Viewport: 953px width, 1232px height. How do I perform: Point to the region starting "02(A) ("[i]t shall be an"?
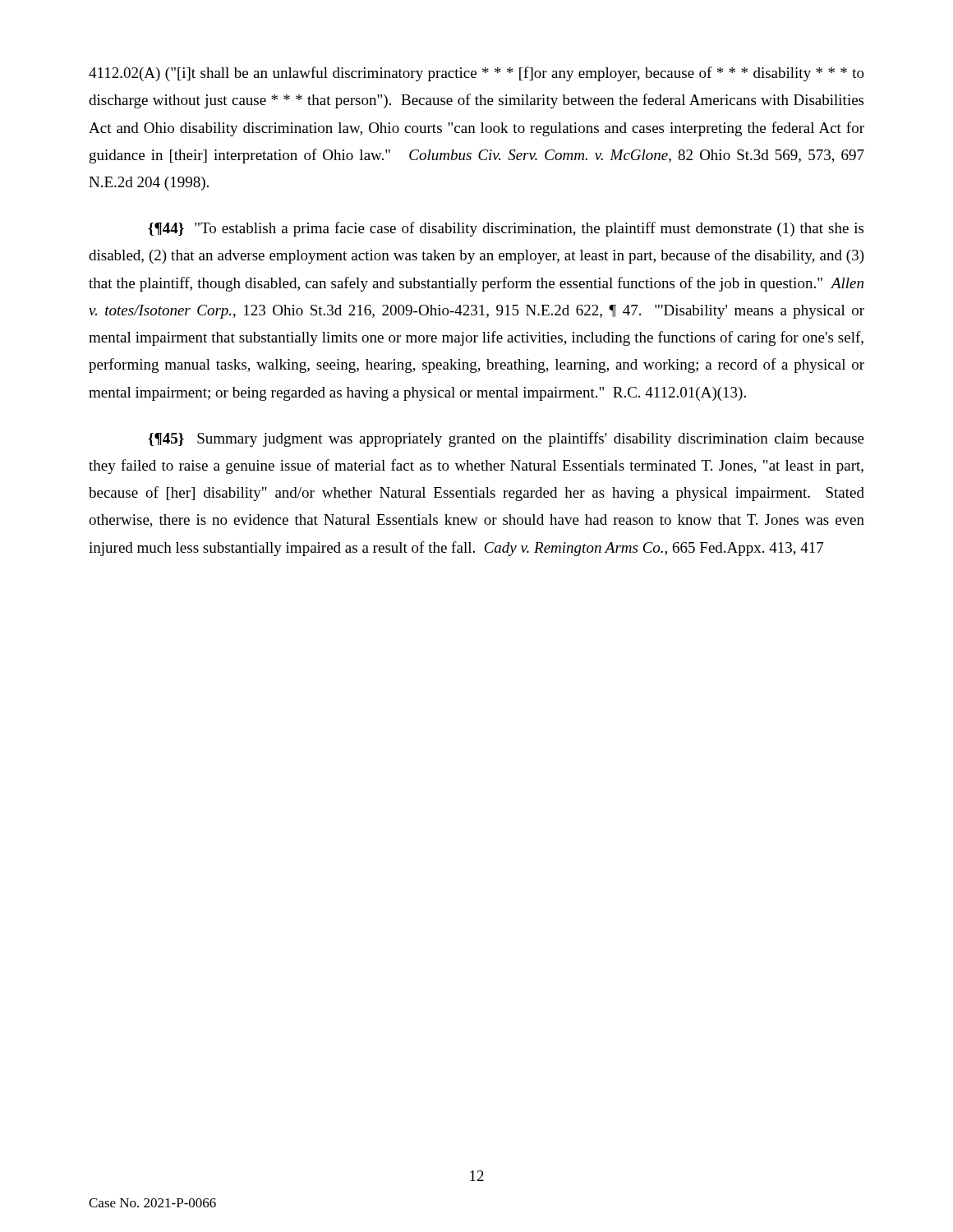click(476, 127)
